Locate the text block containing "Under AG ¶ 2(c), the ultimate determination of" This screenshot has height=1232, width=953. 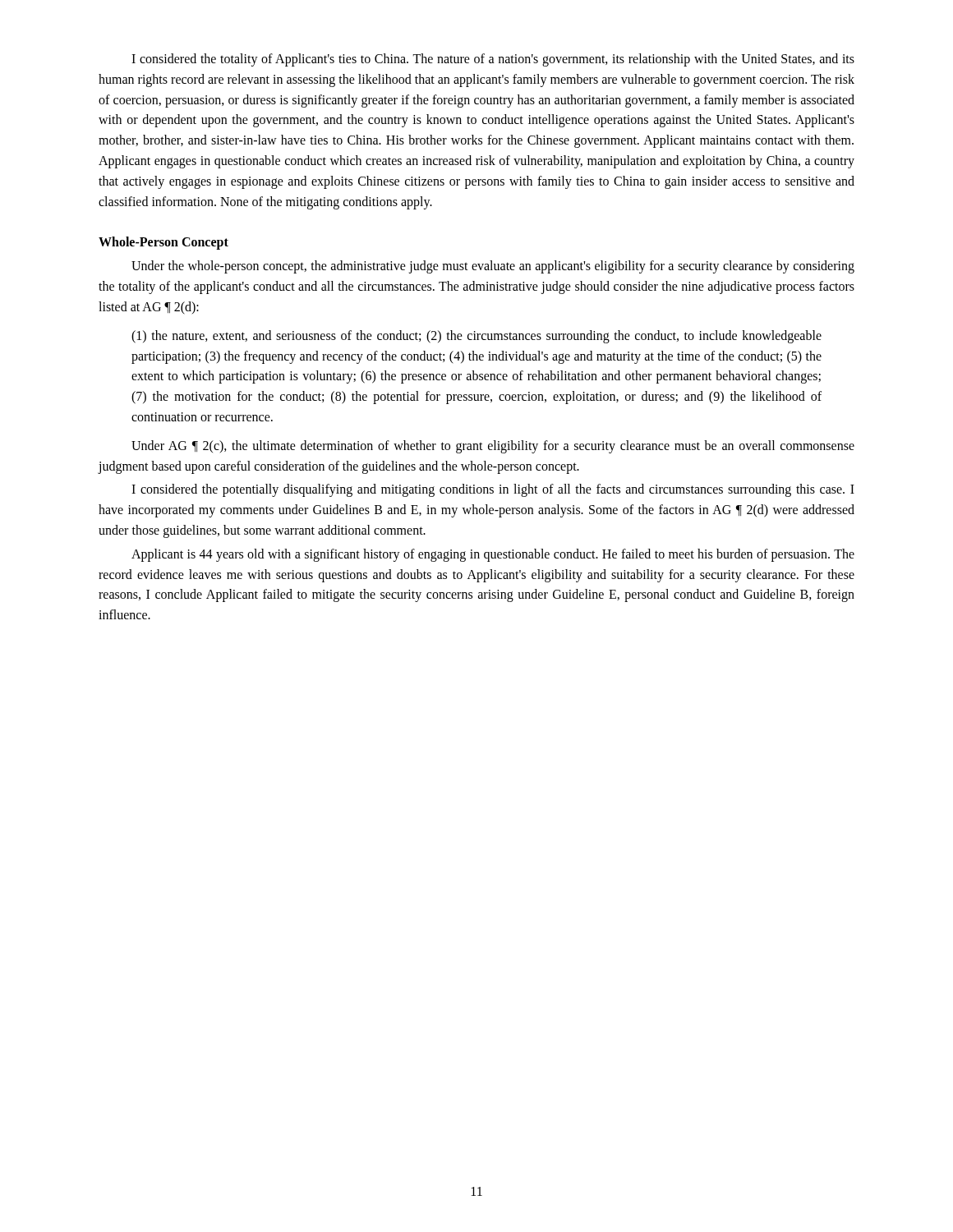coord(476,456)
